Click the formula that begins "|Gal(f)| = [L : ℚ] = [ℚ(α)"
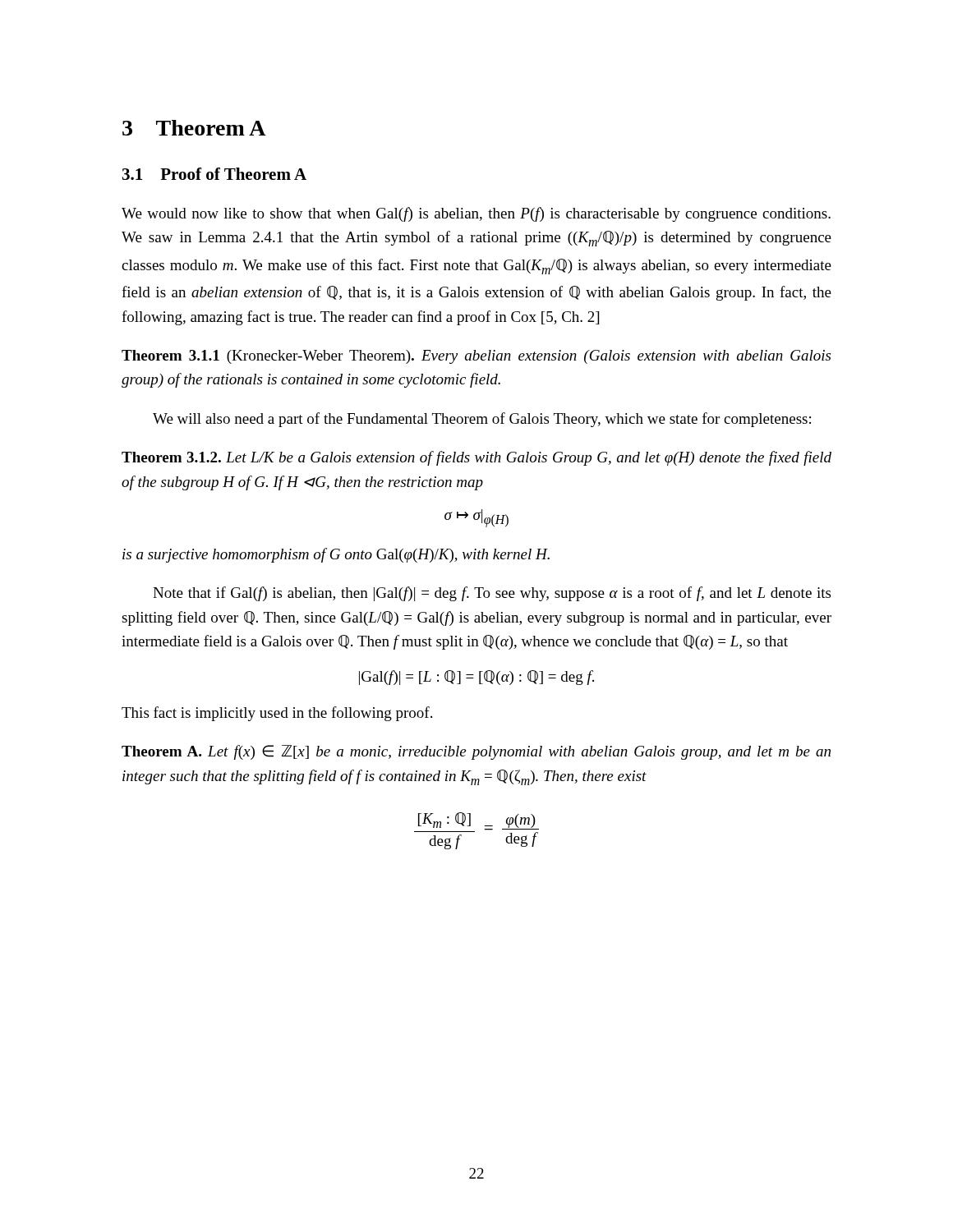The height and width of the screenshot is (1232, 953). tap(476, 676)
